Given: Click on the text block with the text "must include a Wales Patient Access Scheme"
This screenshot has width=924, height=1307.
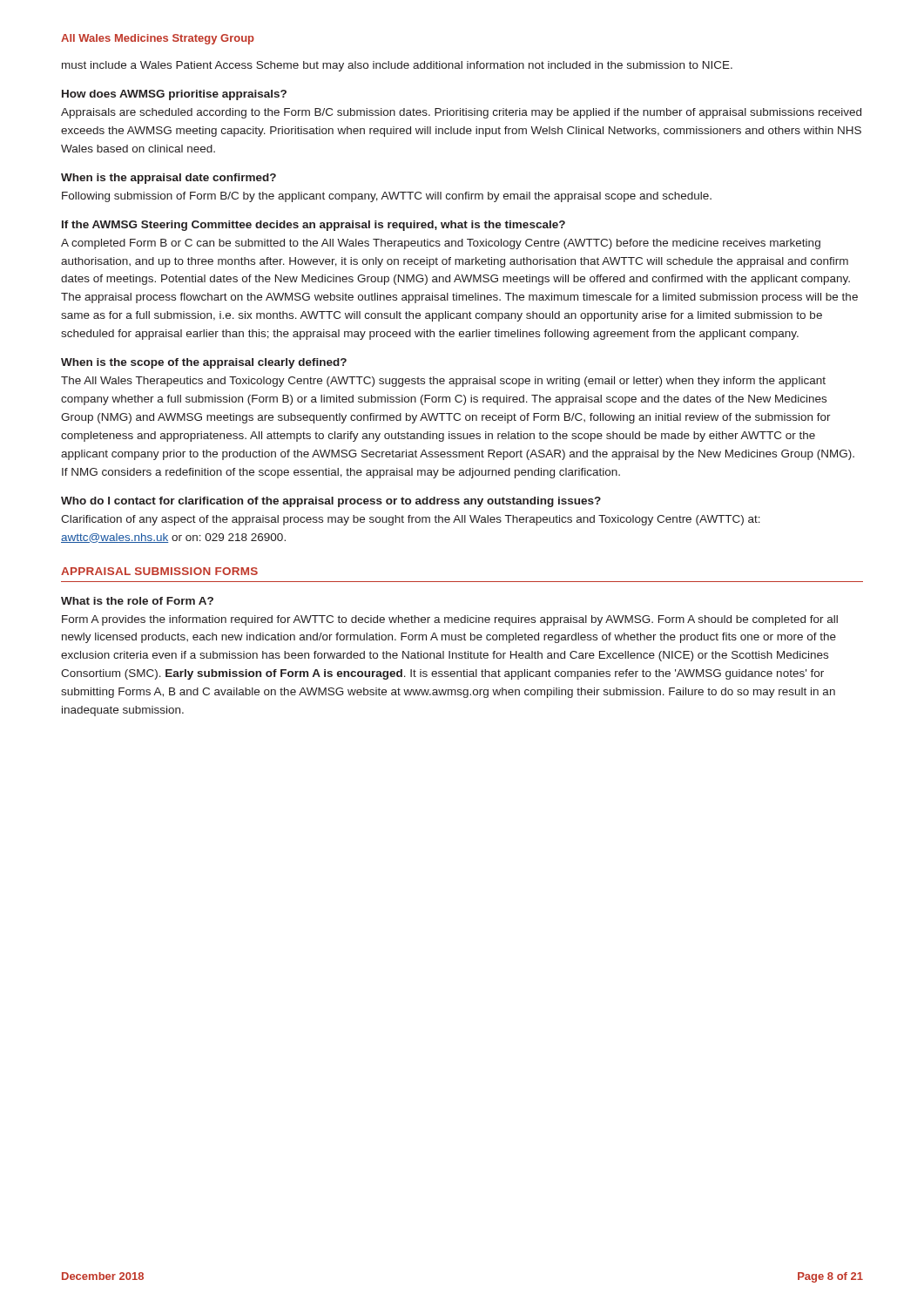Looking at the screenshot, I should [x=397, y=65].
